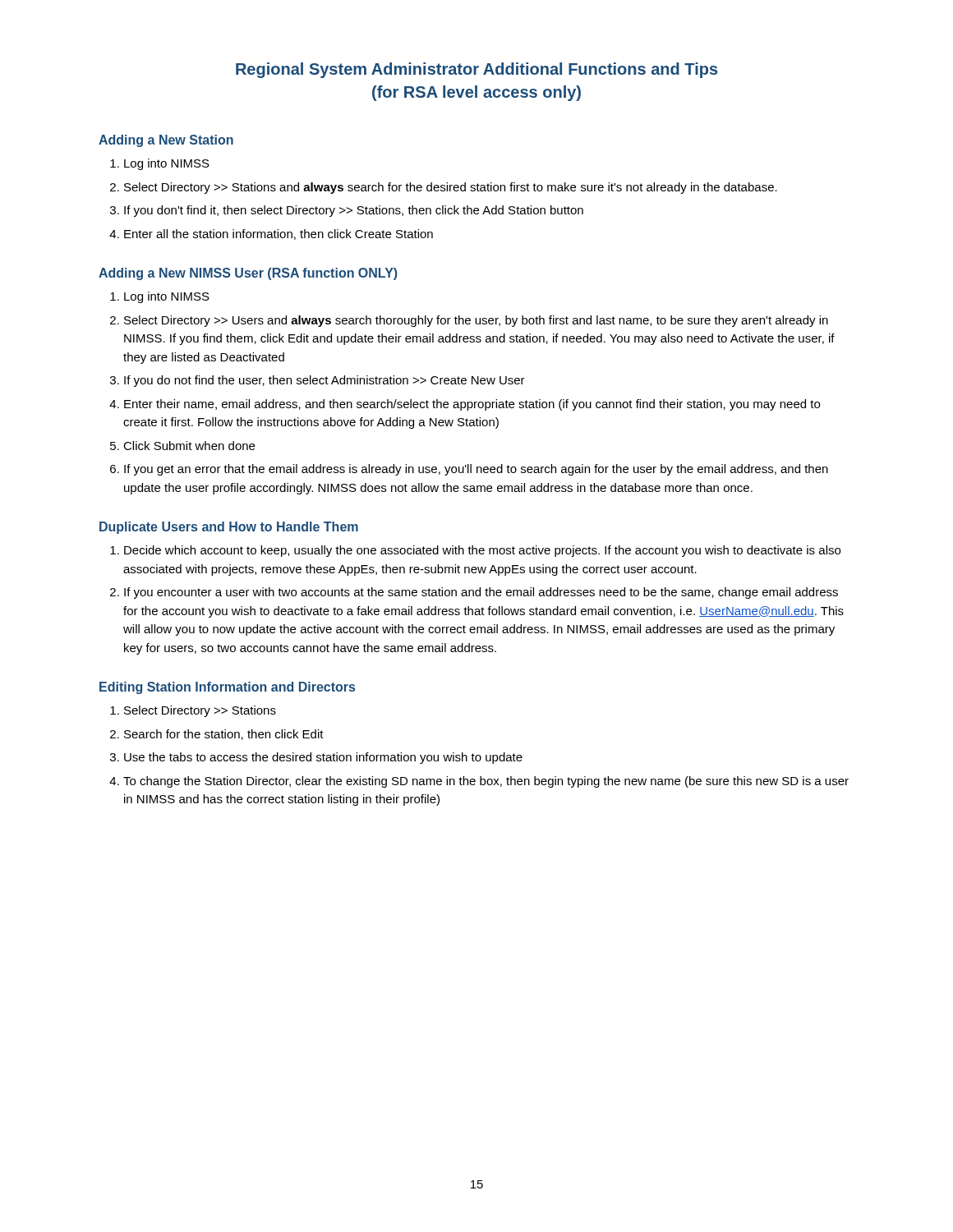Click on the passage starting "Editing Station Information and Directors"
The image size is (953, 1232).
227,687
